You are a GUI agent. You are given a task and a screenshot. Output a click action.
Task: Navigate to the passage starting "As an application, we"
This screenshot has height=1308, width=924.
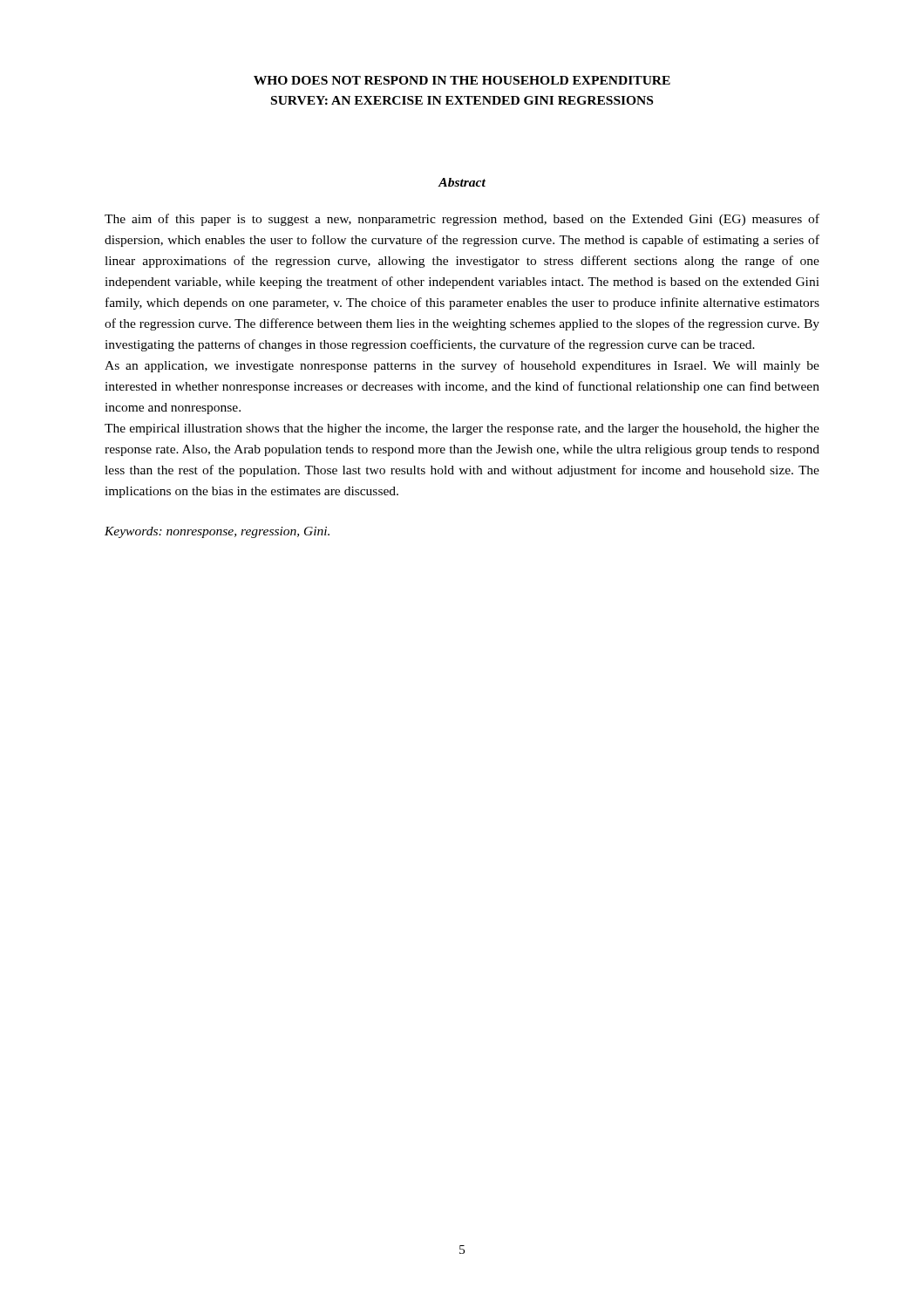[462, 386]
